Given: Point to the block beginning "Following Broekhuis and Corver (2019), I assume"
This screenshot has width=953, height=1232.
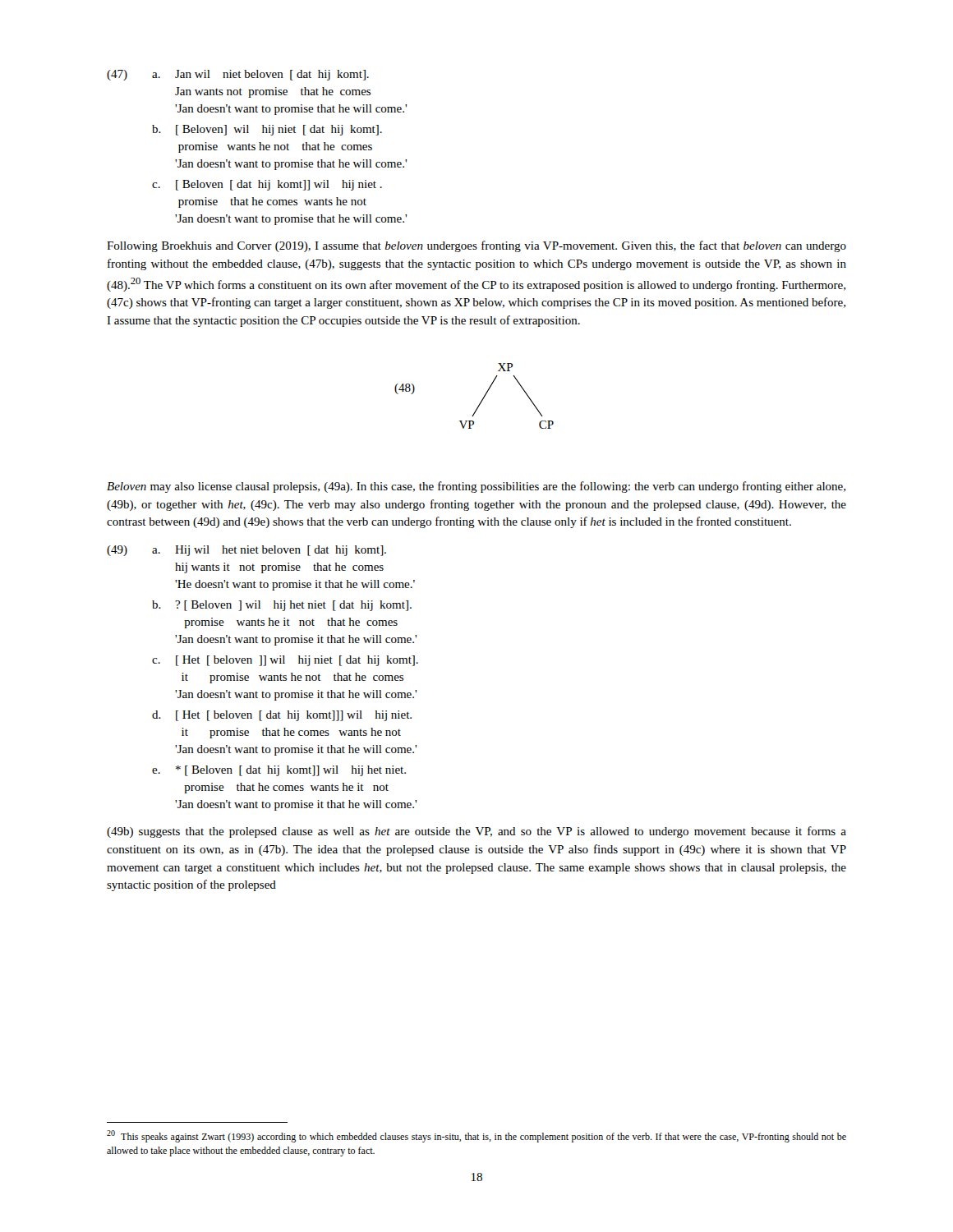Looking at the screenshot, I should click(x=476, y=283).
